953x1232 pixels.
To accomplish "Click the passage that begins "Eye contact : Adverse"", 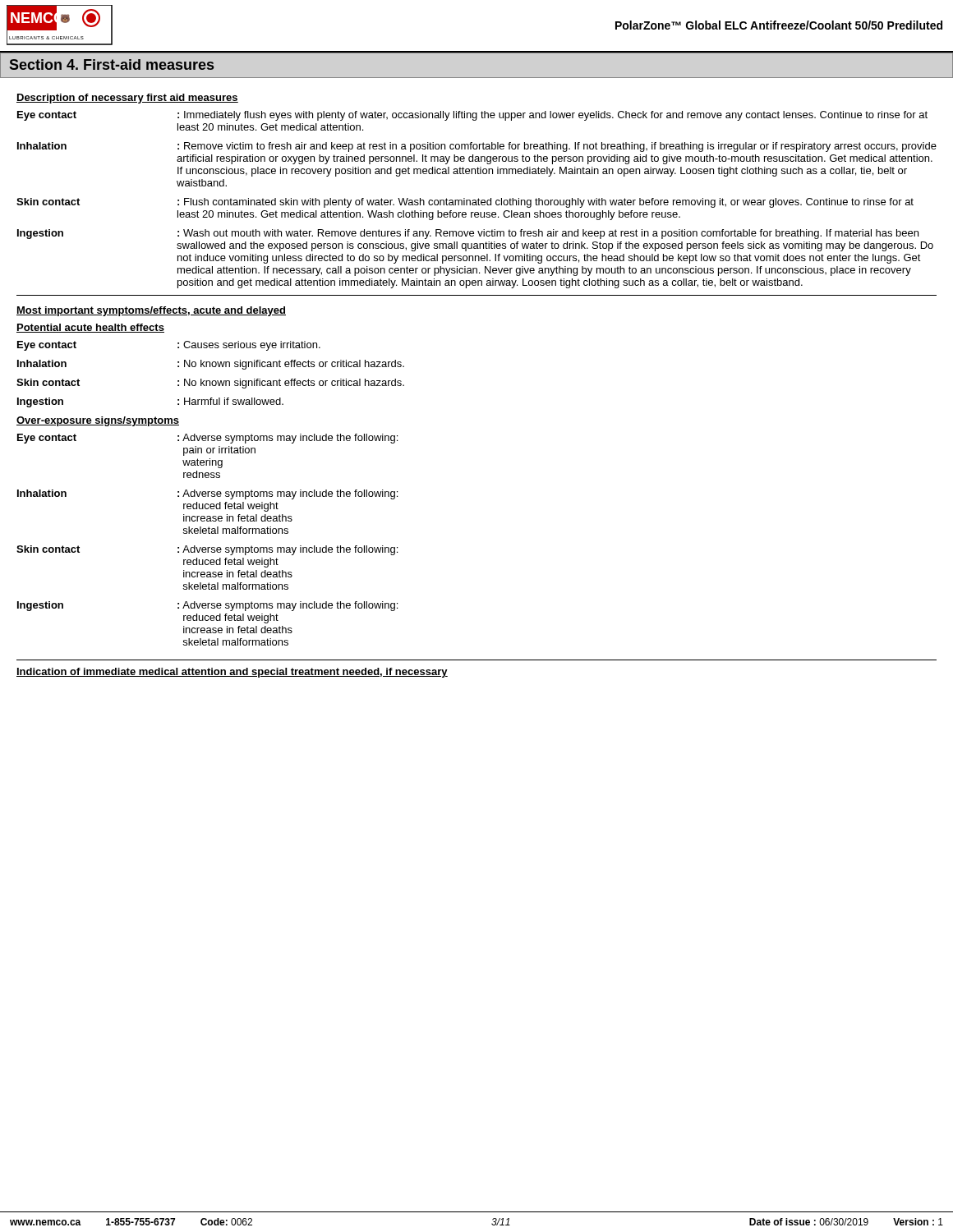I will click(207, 439).
